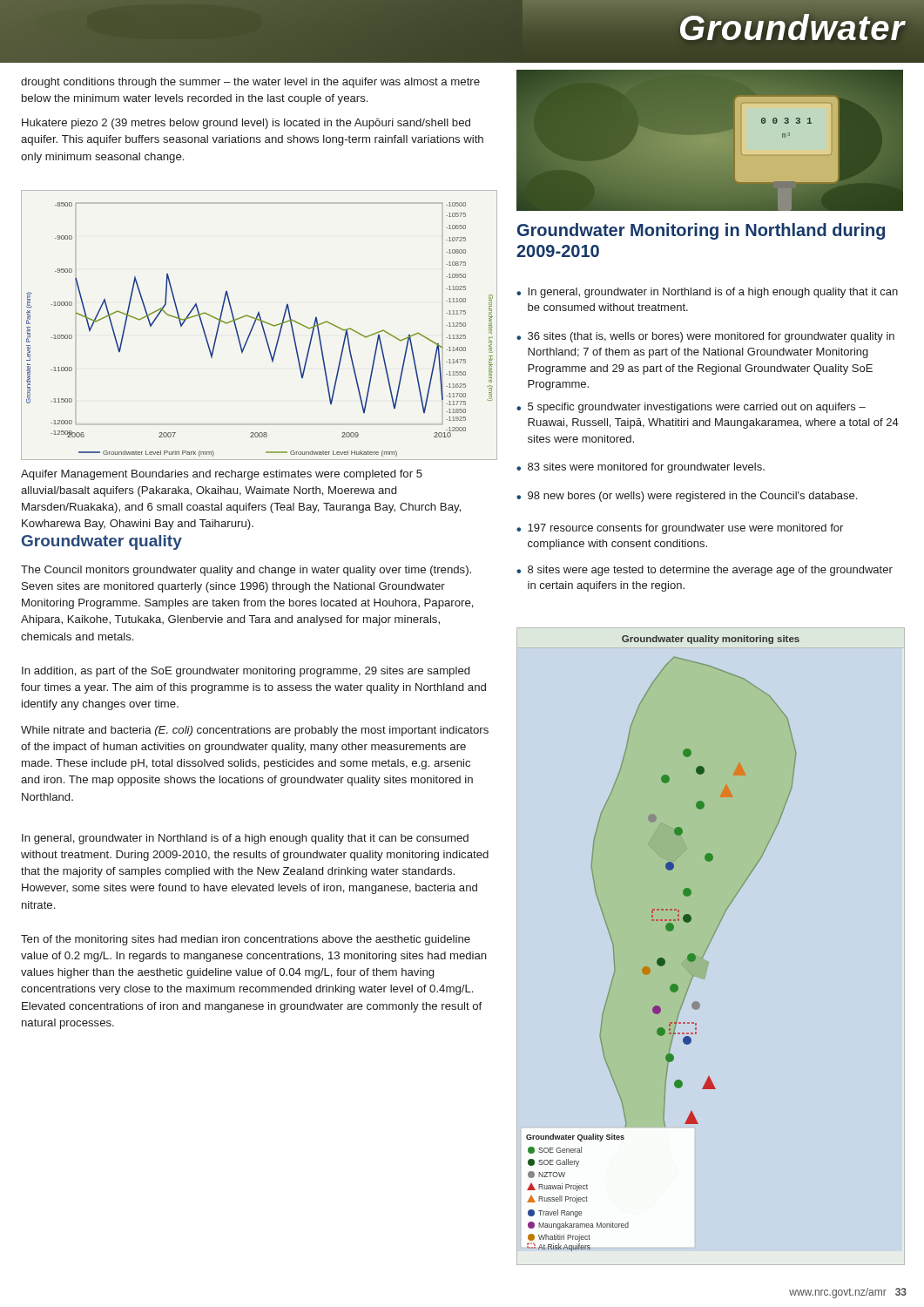Find the region starting "In addition, as part of"
The width and height of the screenshot is (924, 1307).
point(254,687)
